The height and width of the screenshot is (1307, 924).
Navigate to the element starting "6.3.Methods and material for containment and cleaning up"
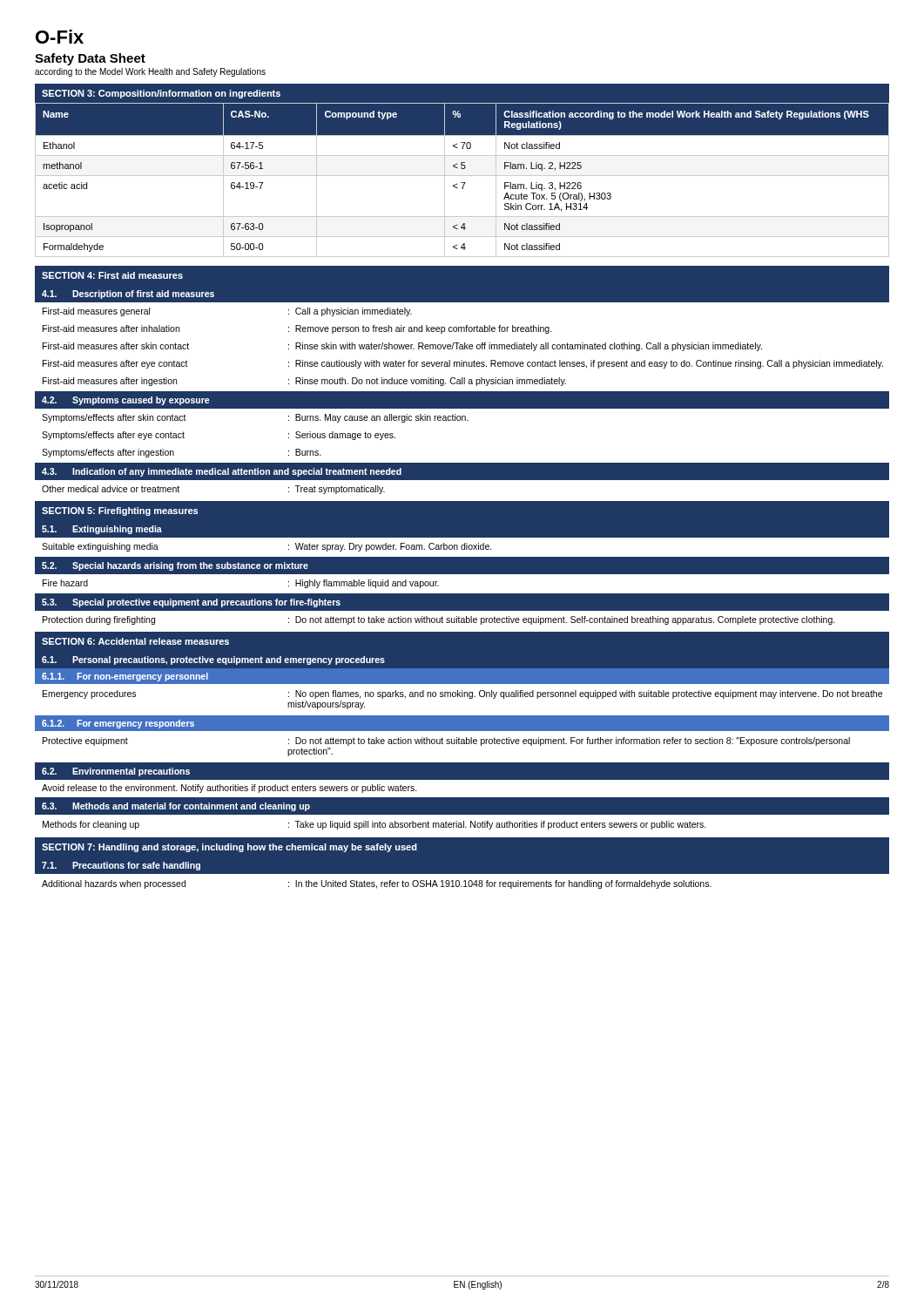coord(176,806)
